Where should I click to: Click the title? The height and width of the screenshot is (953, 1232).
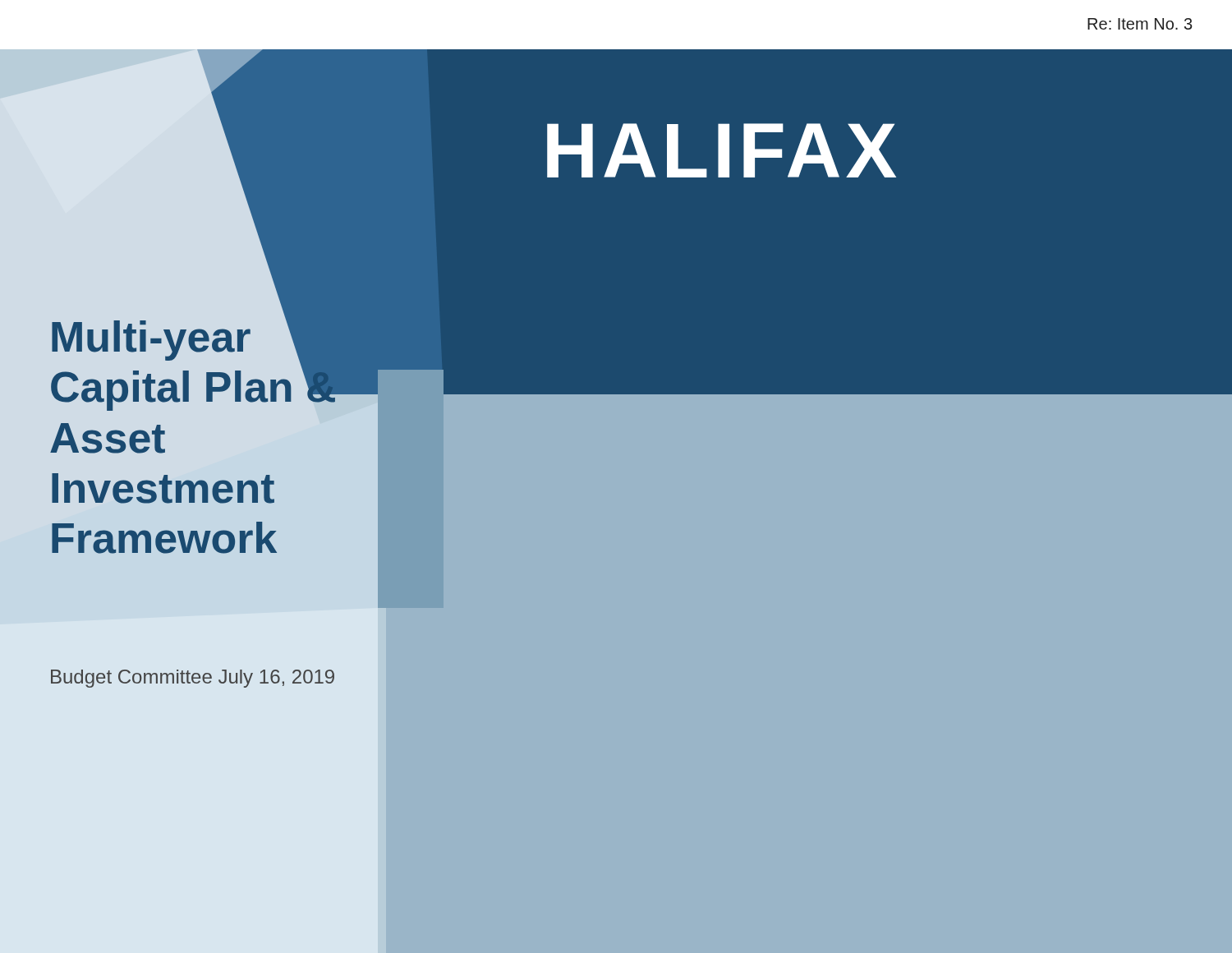click(193, 438)
